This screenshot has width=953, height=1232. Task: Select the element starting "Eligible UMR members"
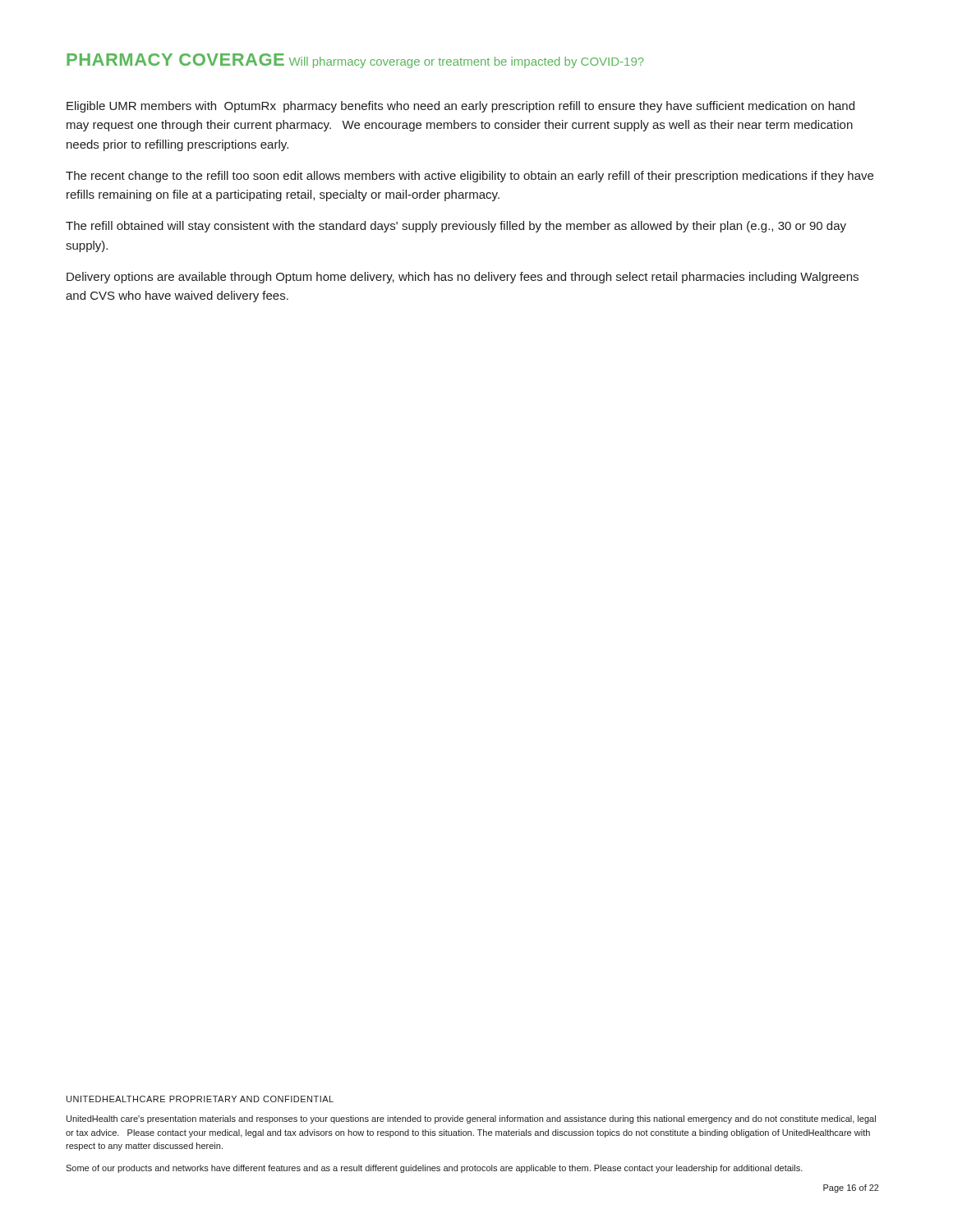[472, 125]
